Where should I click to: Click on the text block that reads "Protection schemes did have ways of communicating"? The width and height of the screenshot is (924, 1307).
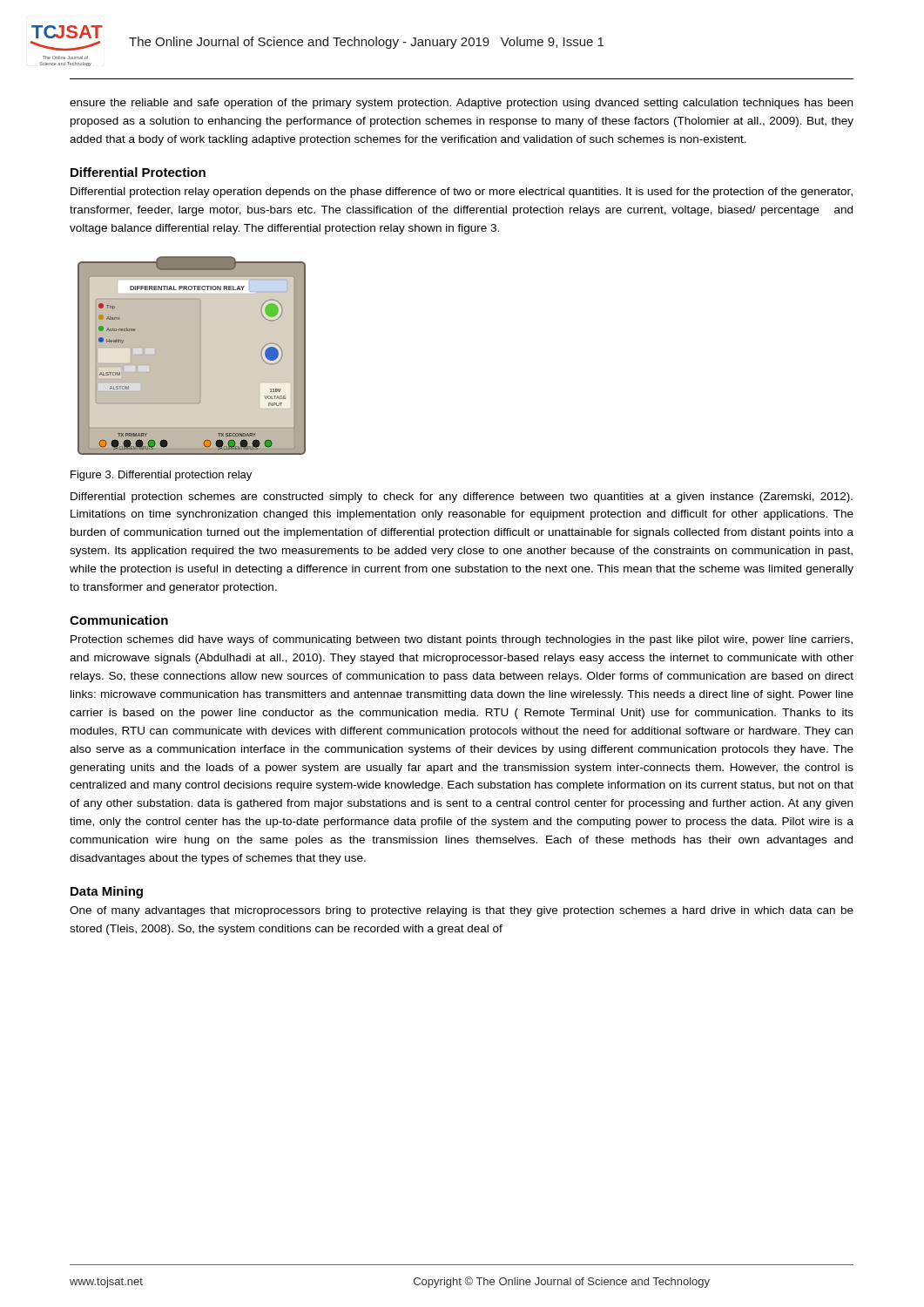click(462, 749)
